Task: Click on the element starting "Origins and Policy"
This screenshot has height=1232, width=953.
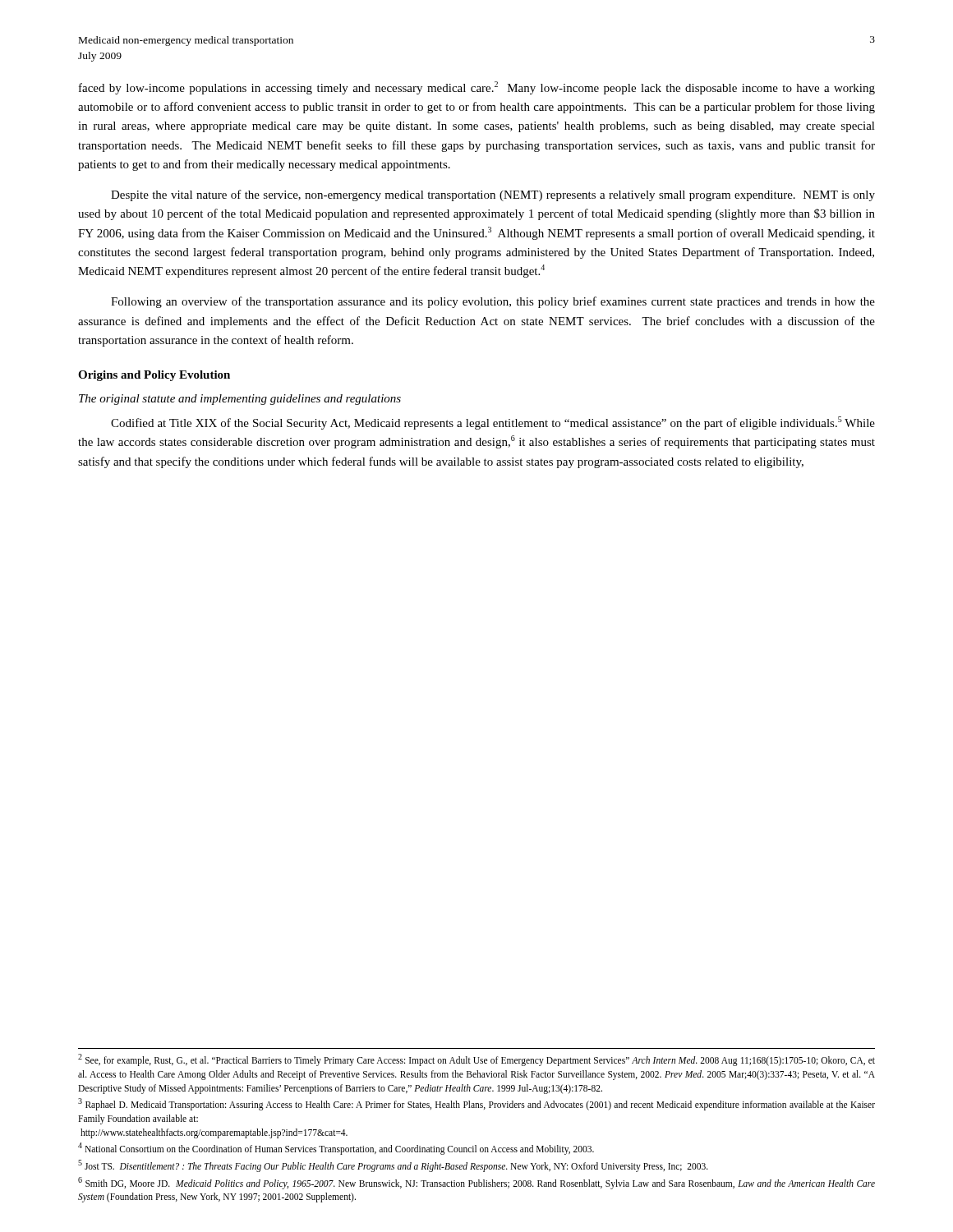Action: 154,375
